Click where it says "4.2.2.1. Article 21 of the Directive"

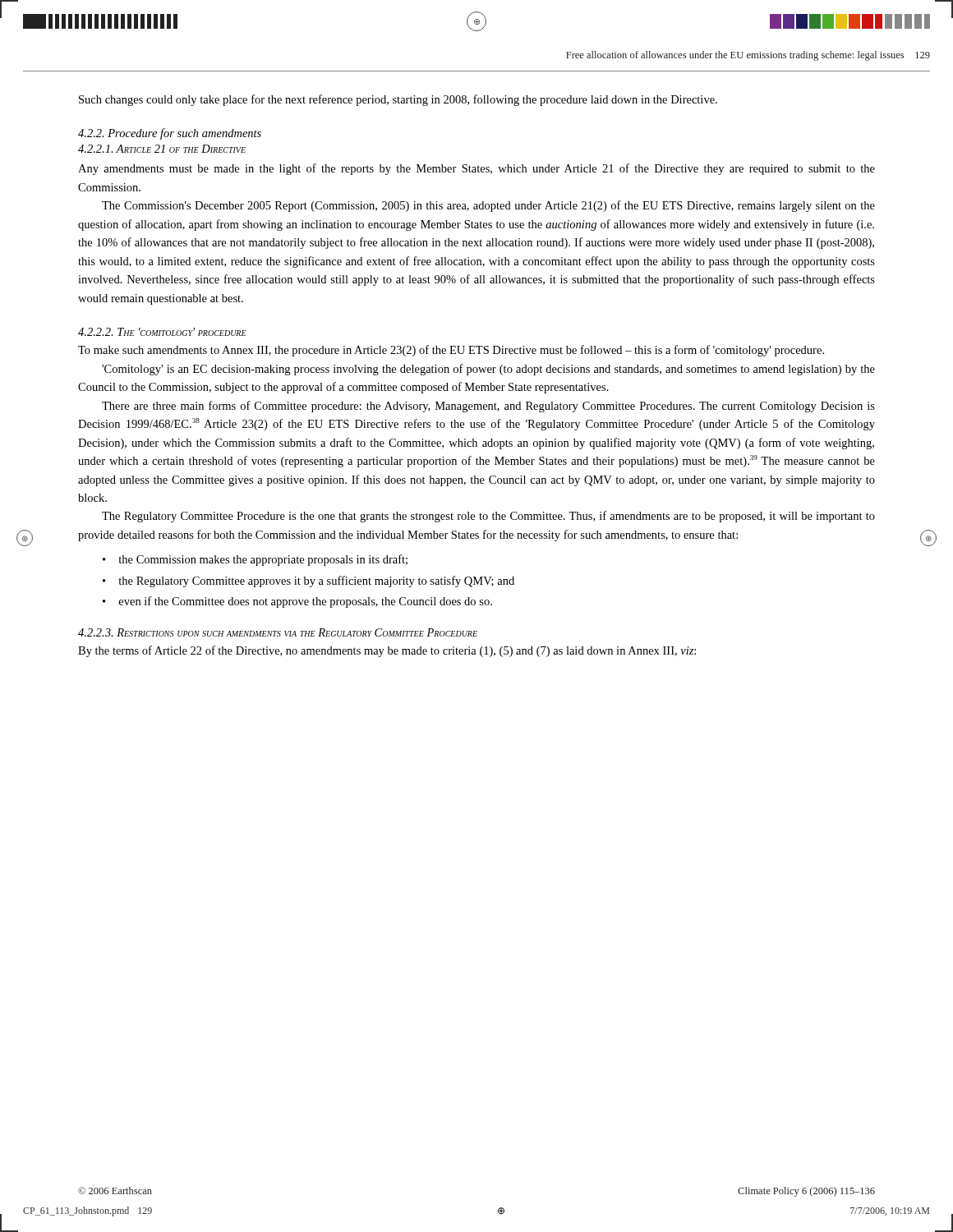162,149
